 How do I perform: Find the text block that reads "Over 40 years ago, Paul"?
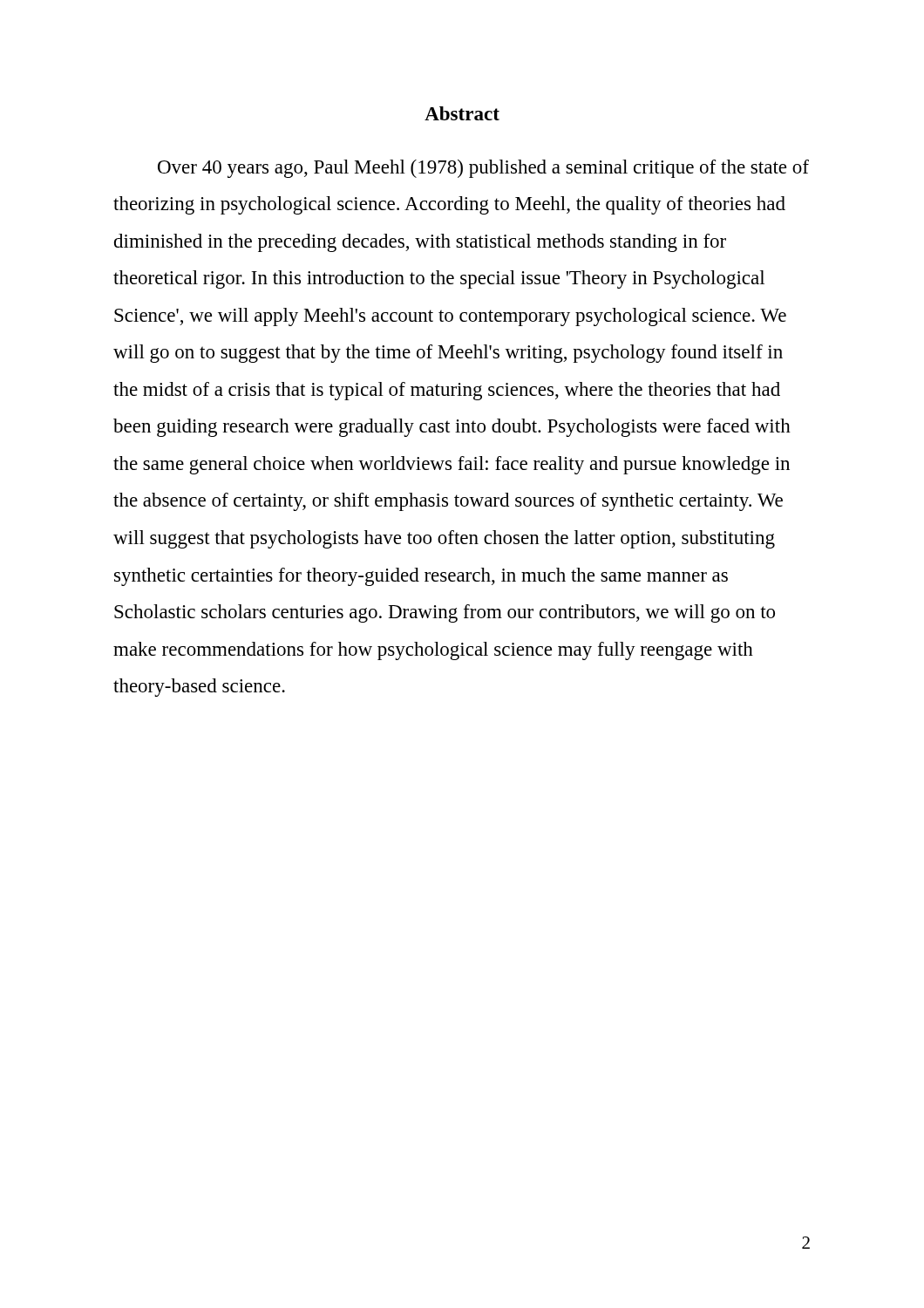[x=461, y=426]
